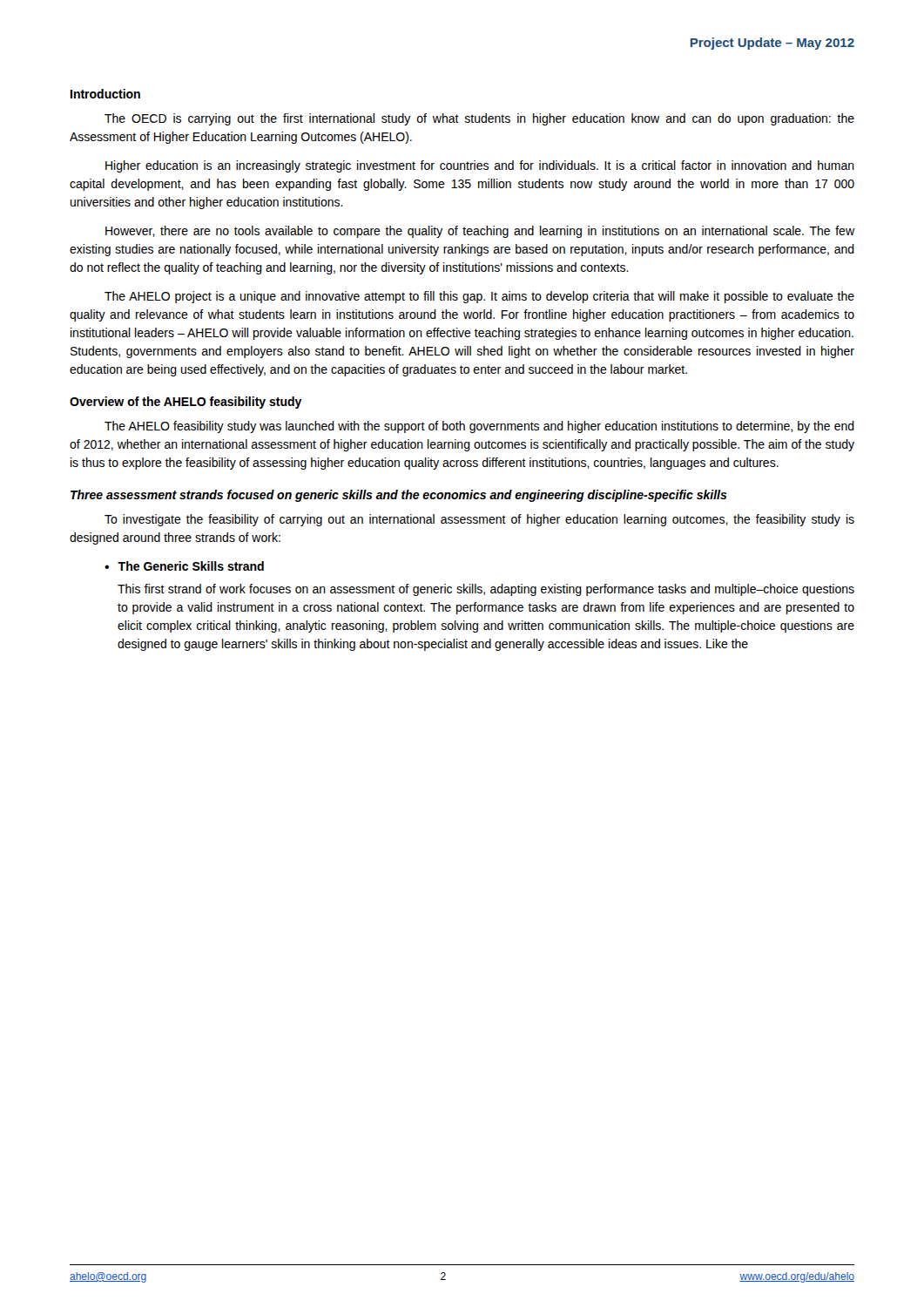Locate the block starting "The AHELO project is a unique"
The width and height of the screenshot is (924, 1307).
click(462, 333)
